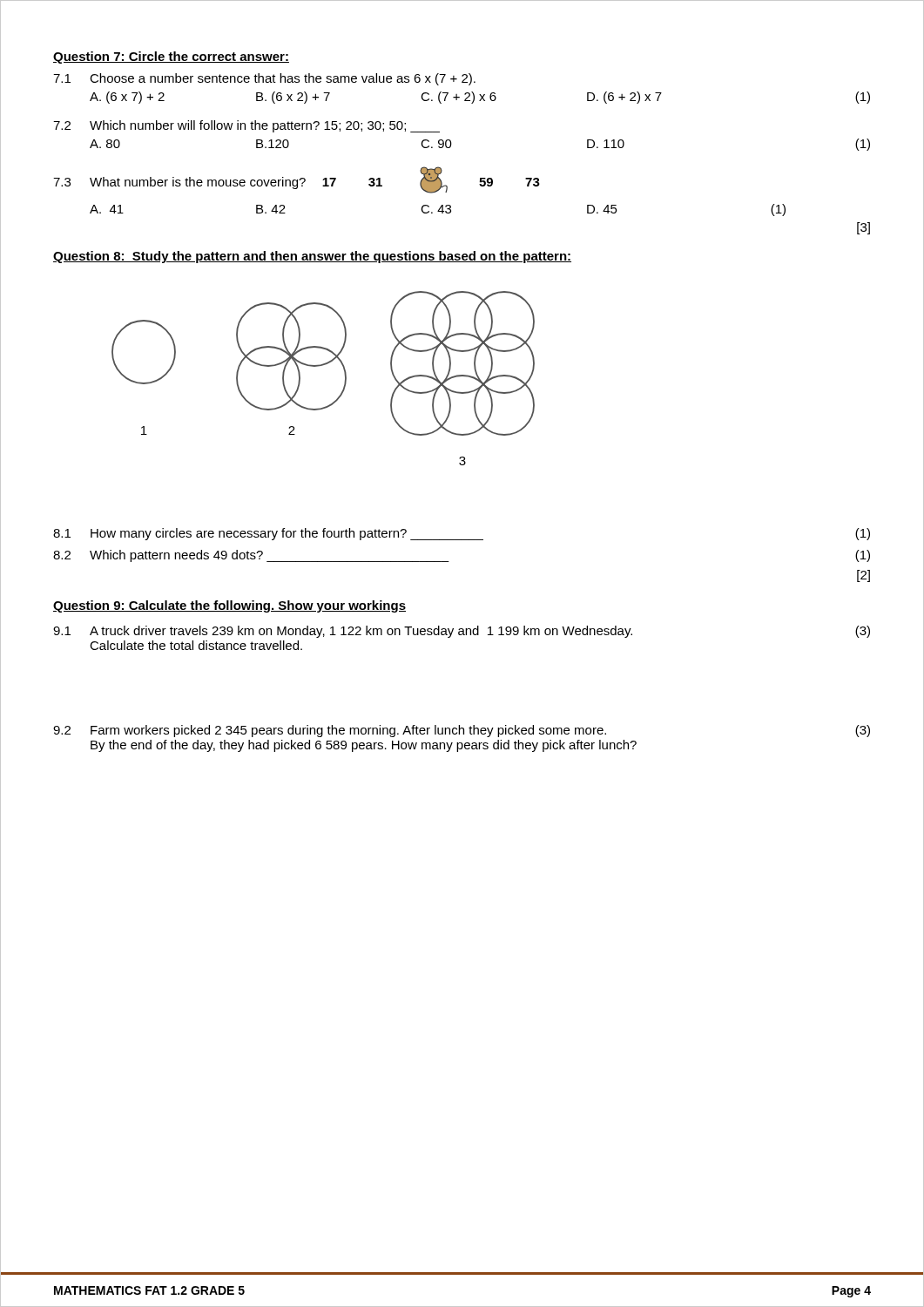Locate the list item that reads "7.1 Choose a number sentence that"

click(462, 78)
